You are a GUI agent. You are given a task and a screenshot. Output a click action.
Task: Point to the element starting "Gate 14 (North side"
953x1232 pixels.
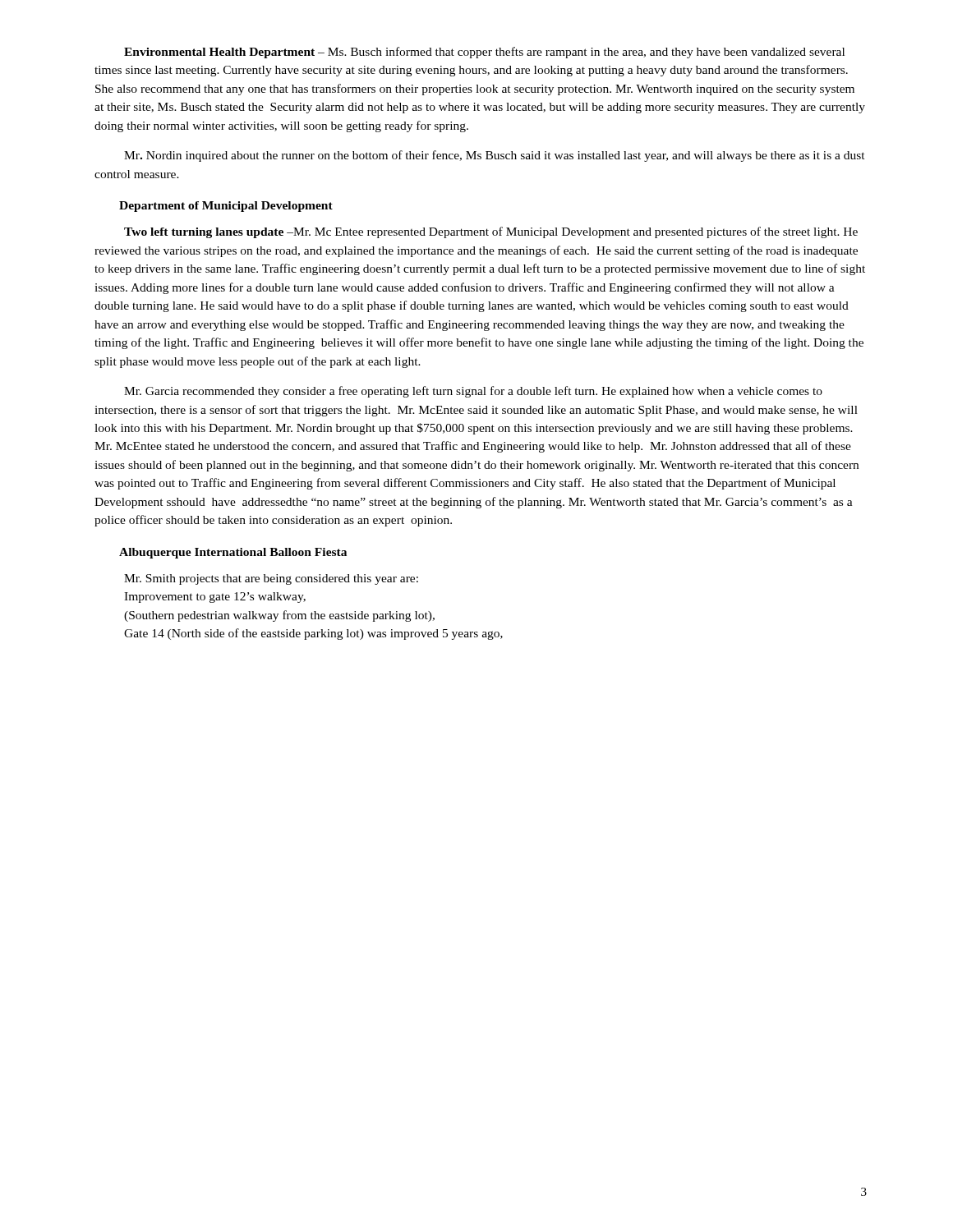point(314,633)
